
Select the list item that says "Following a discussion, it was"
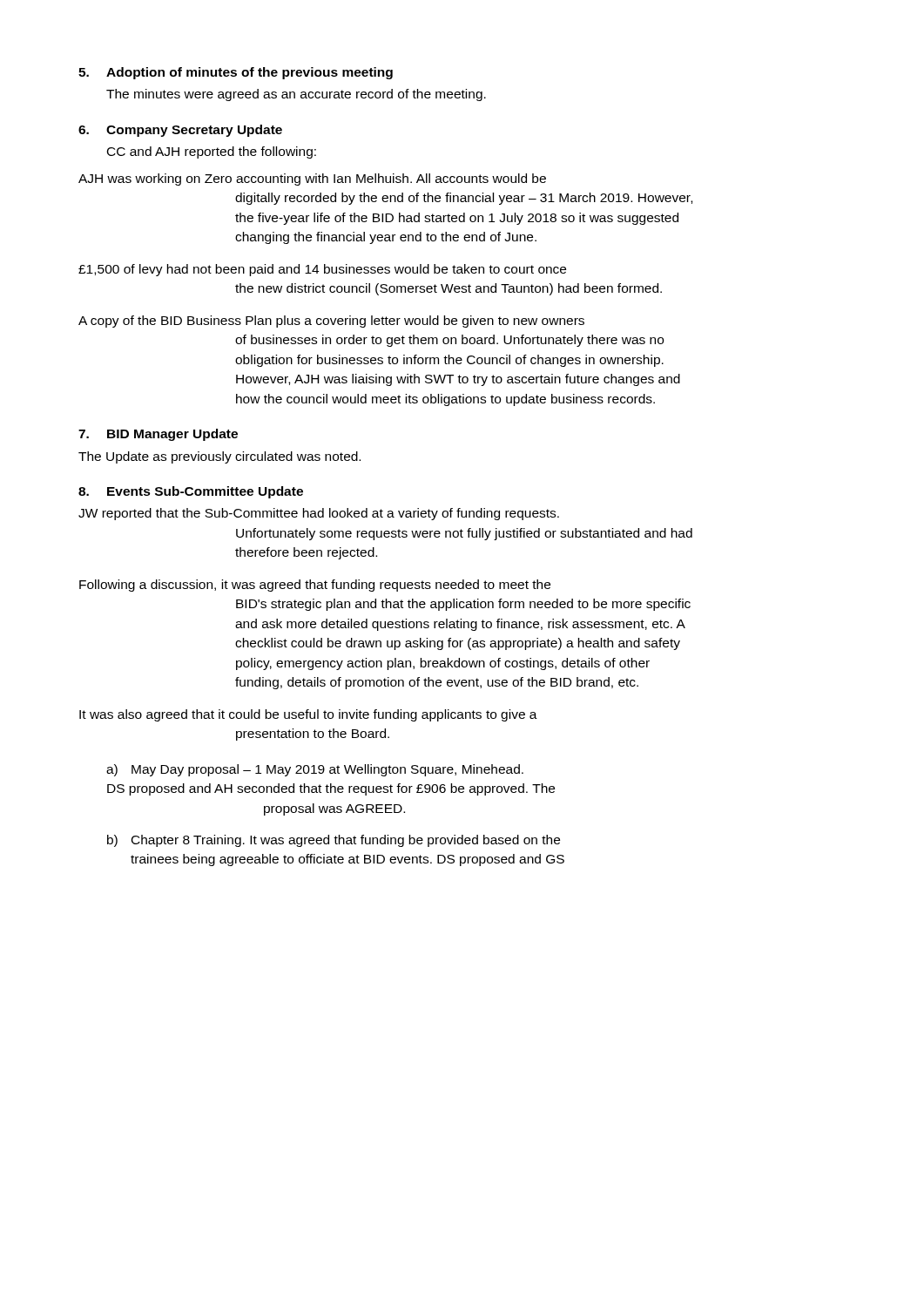point(466,635)
